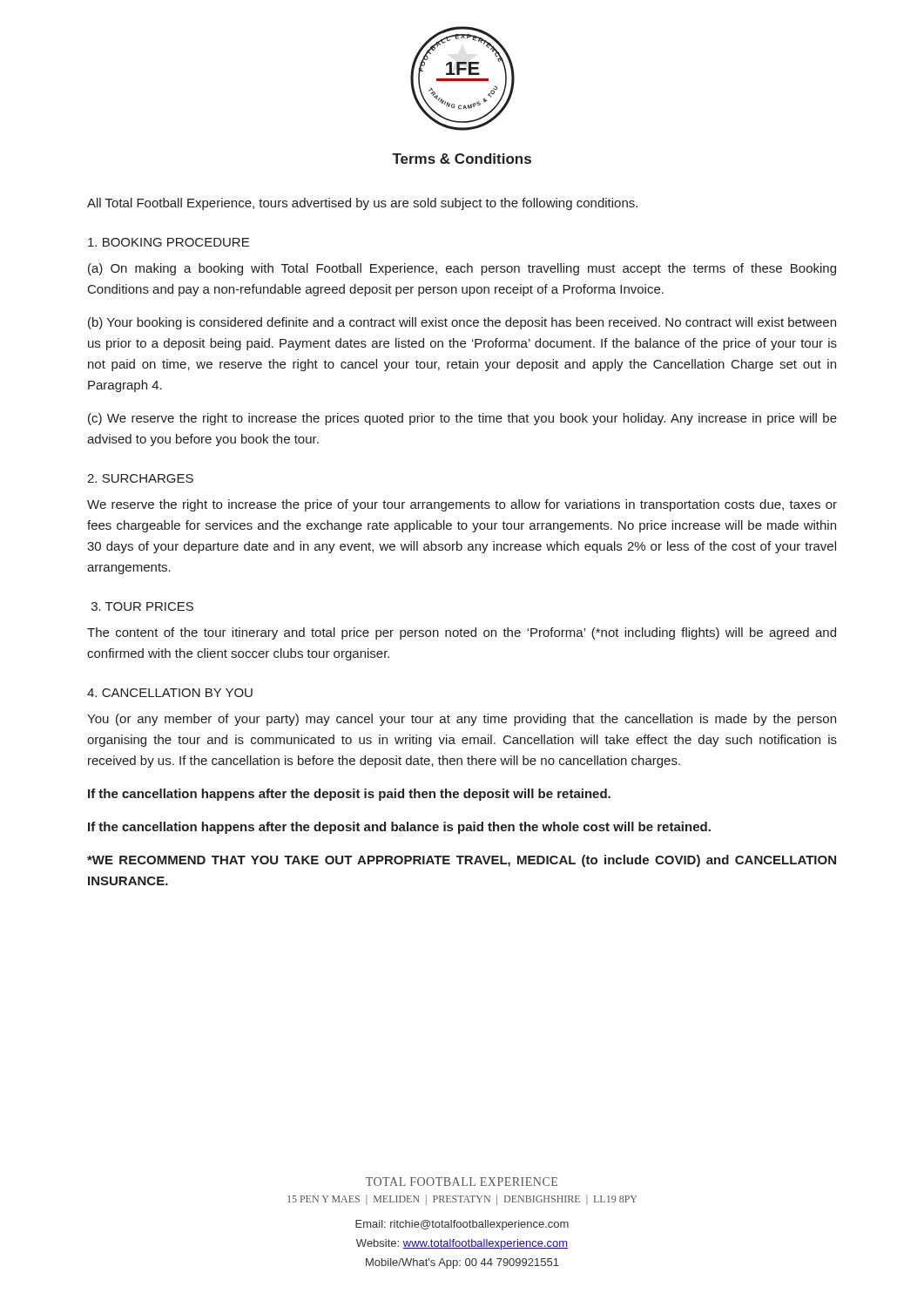The height and width of the screenshot is (1307, 924).
Task: Point to the text starting "(b) Your booking is considered definite"
Action: 462,353
